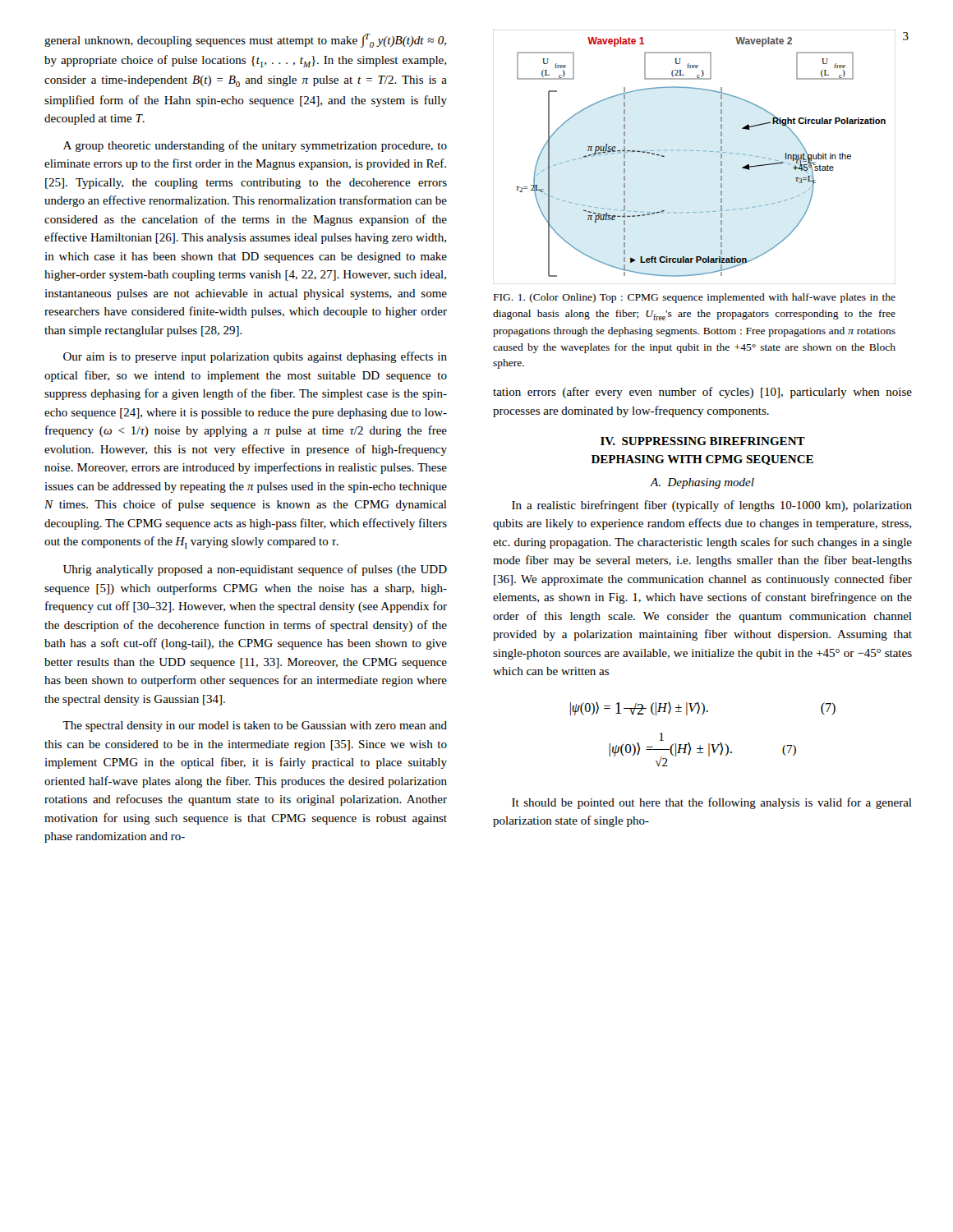The image size is (953, 1232).
Task: Find the text block starting "It should be pointed out here that the"
Action: (702, 812)
